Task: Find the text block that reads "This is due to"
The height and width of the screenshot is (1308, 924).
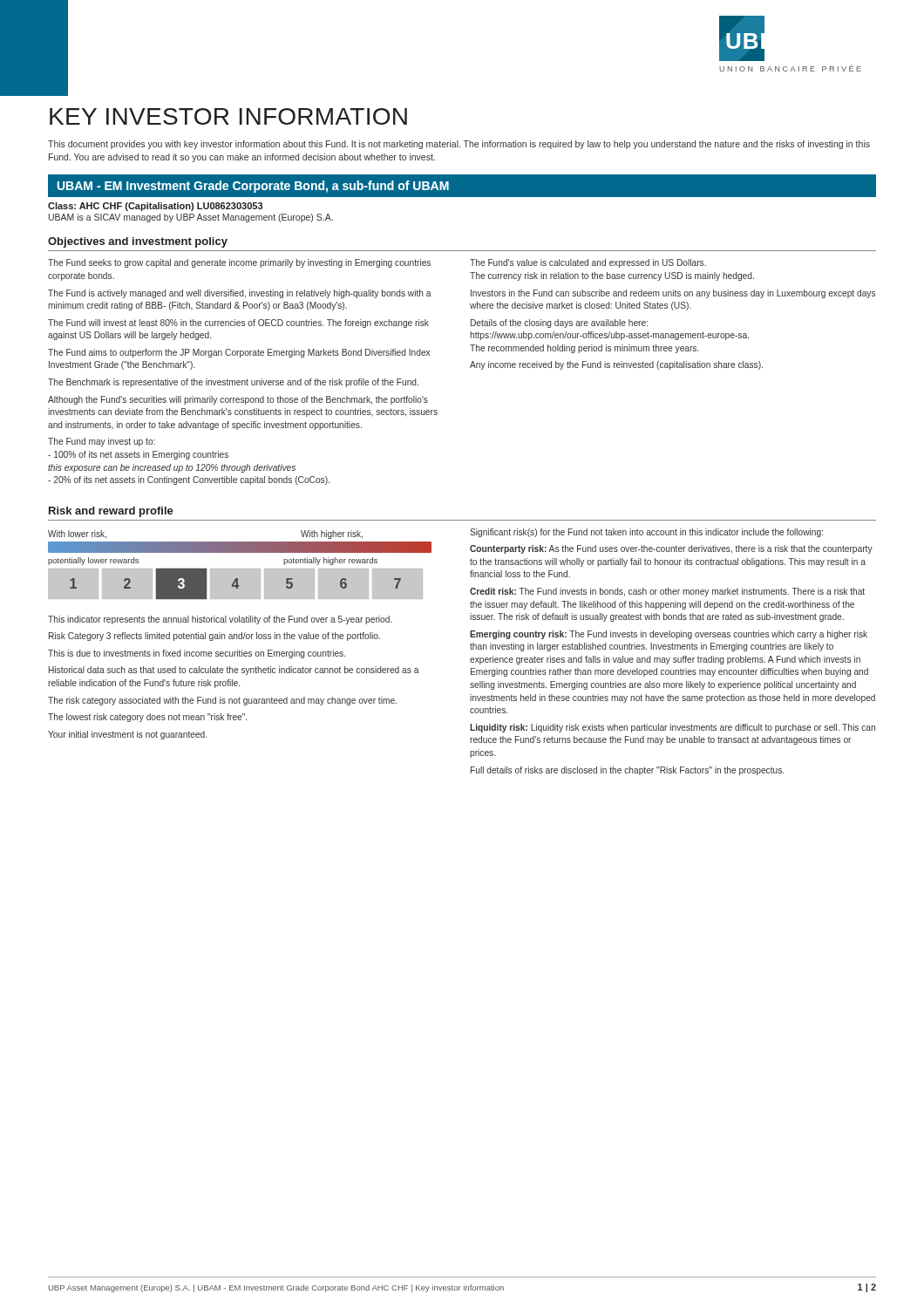Action: (x=197, y=653)
